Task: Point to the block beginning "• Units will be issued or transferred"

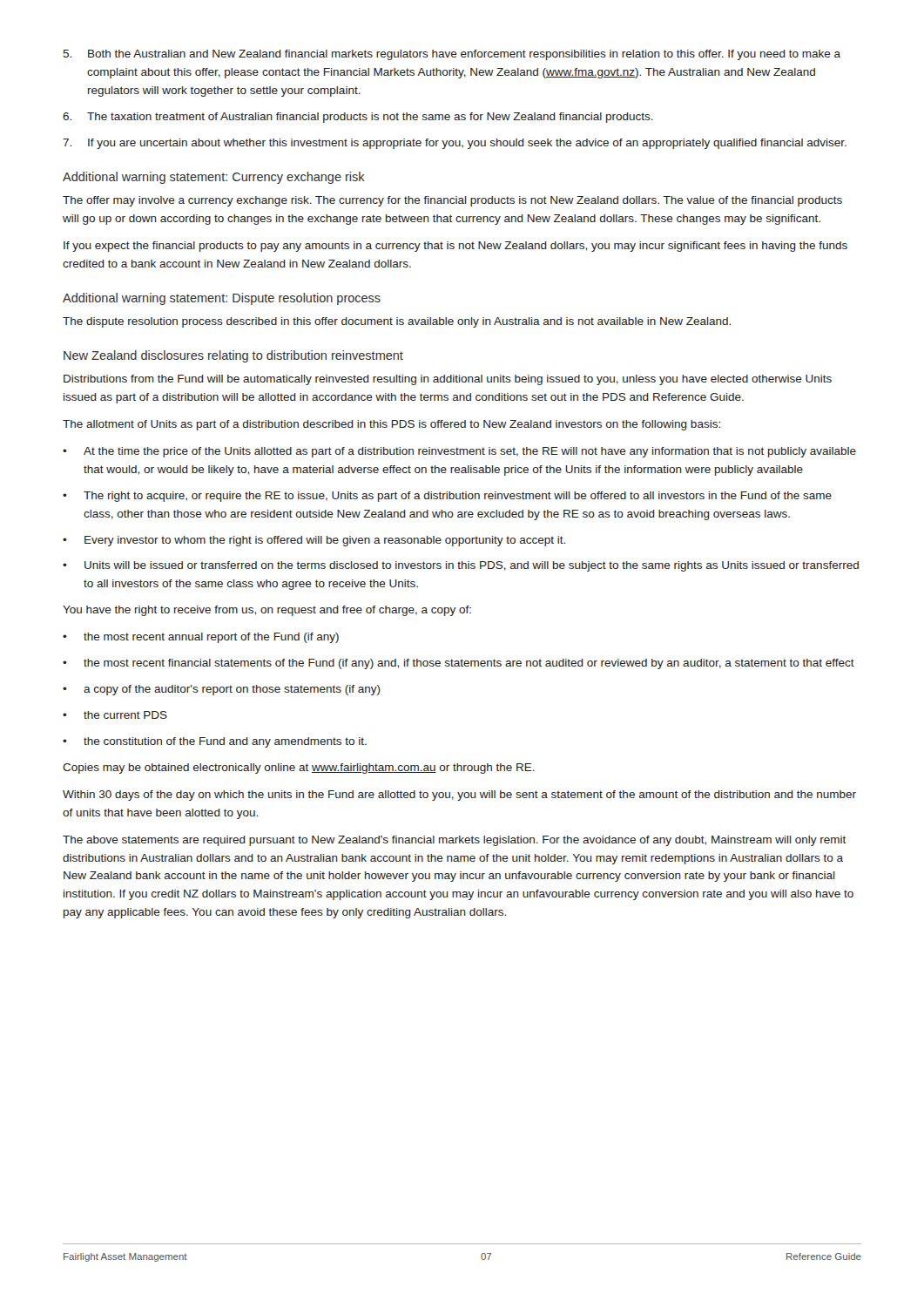Action: 462,575
